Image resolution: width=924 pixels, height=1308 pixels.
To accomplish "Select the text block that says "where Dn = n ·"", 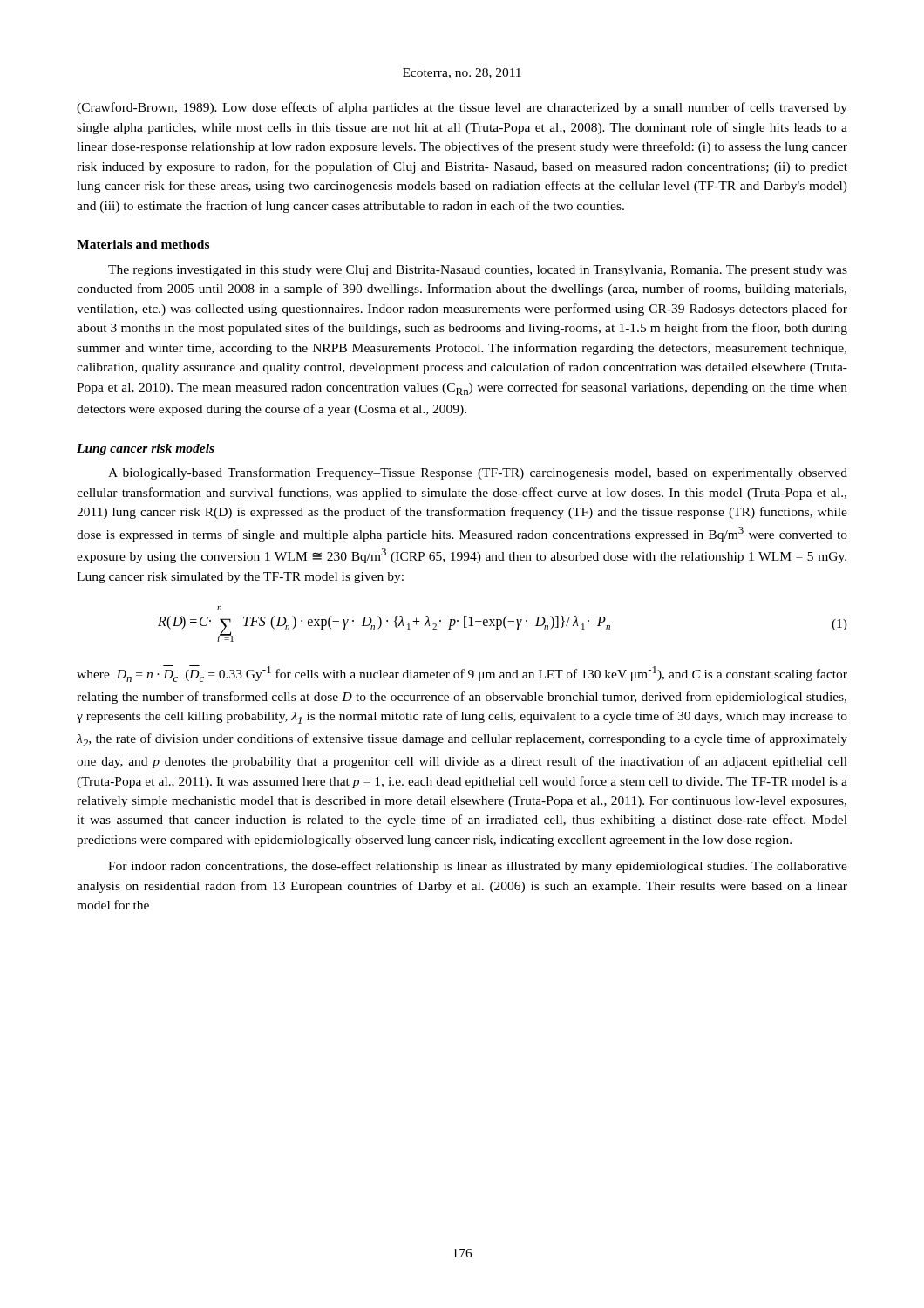I will (462, 755).
